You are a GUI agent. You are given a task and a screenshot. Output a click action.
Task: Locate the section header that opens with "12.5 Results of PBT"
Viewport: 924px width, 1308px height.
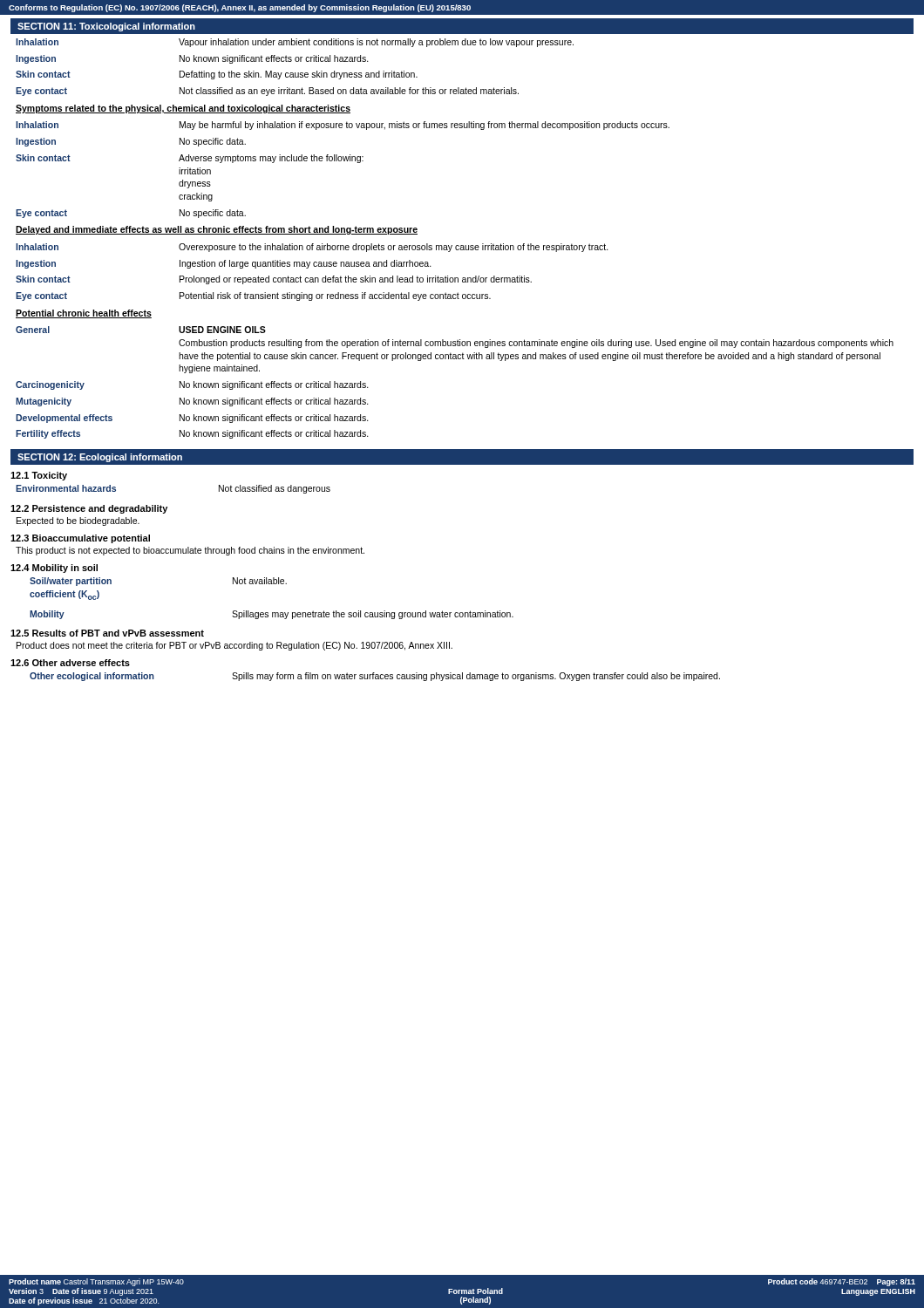click(107, 633)
